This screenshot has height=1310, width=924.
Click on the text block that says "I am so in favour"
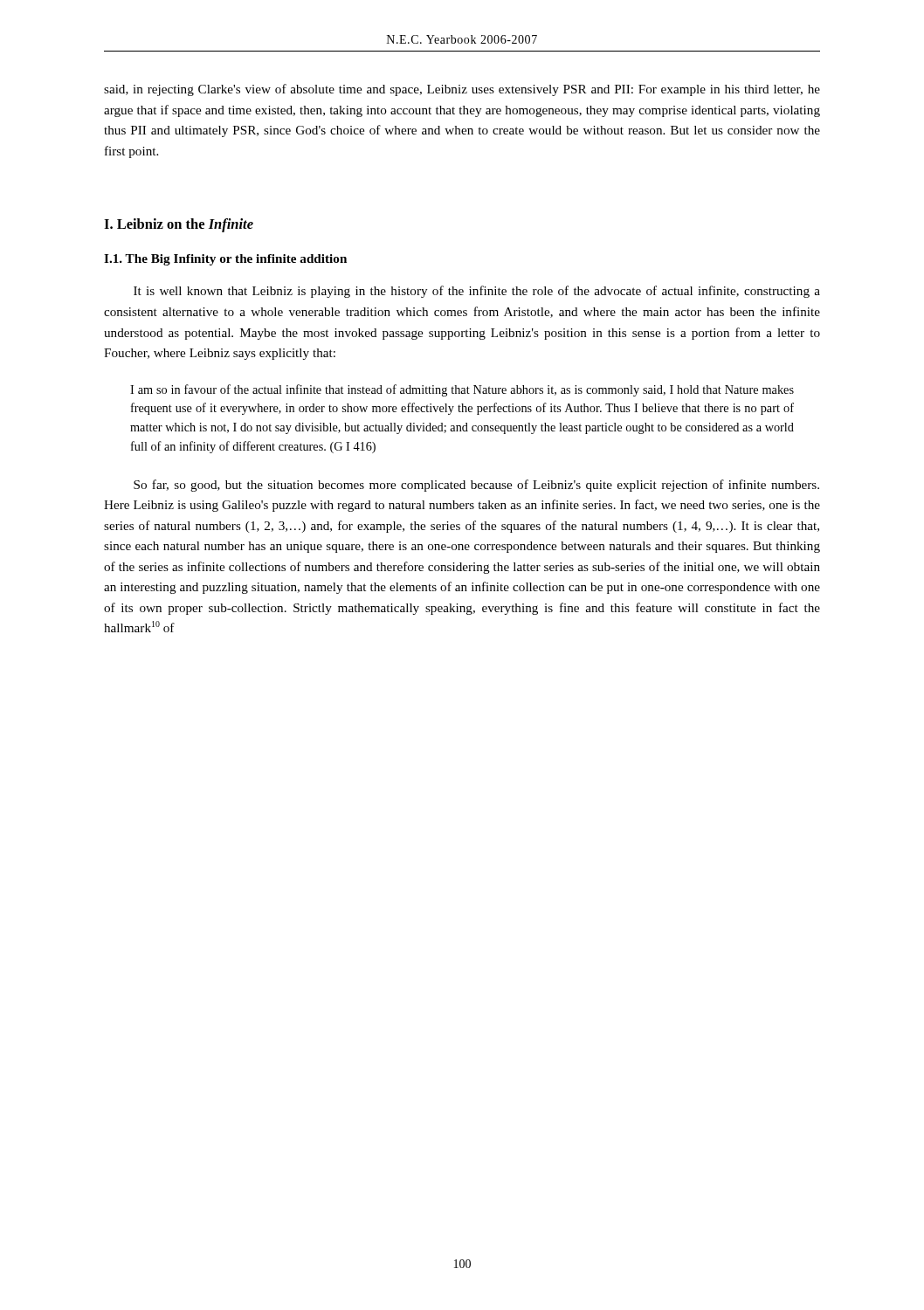pyautogui.click(x=462, y=418)
